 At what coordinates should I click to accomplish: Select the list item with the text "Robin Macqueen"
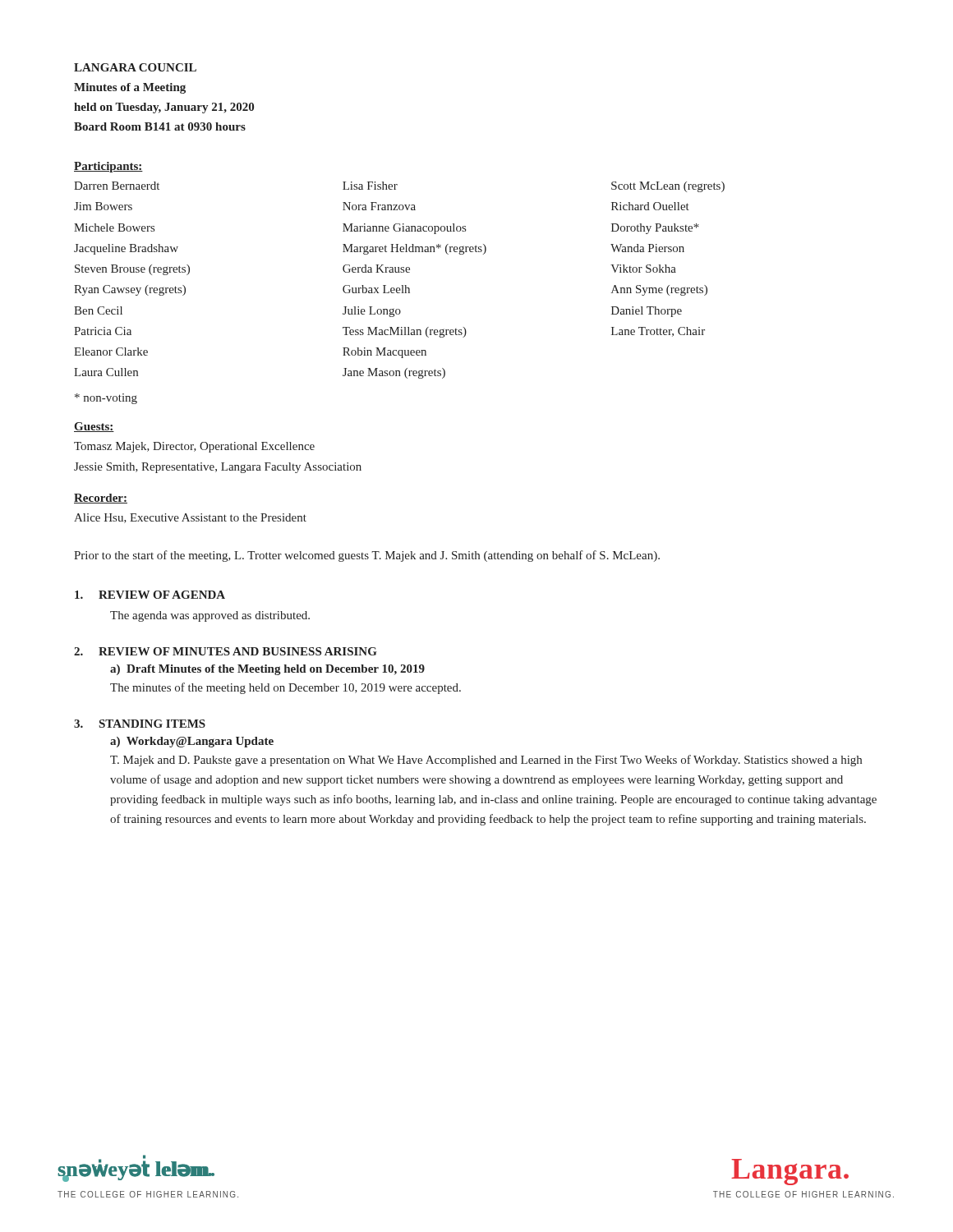pyautogui.click(x=384, y=353)
